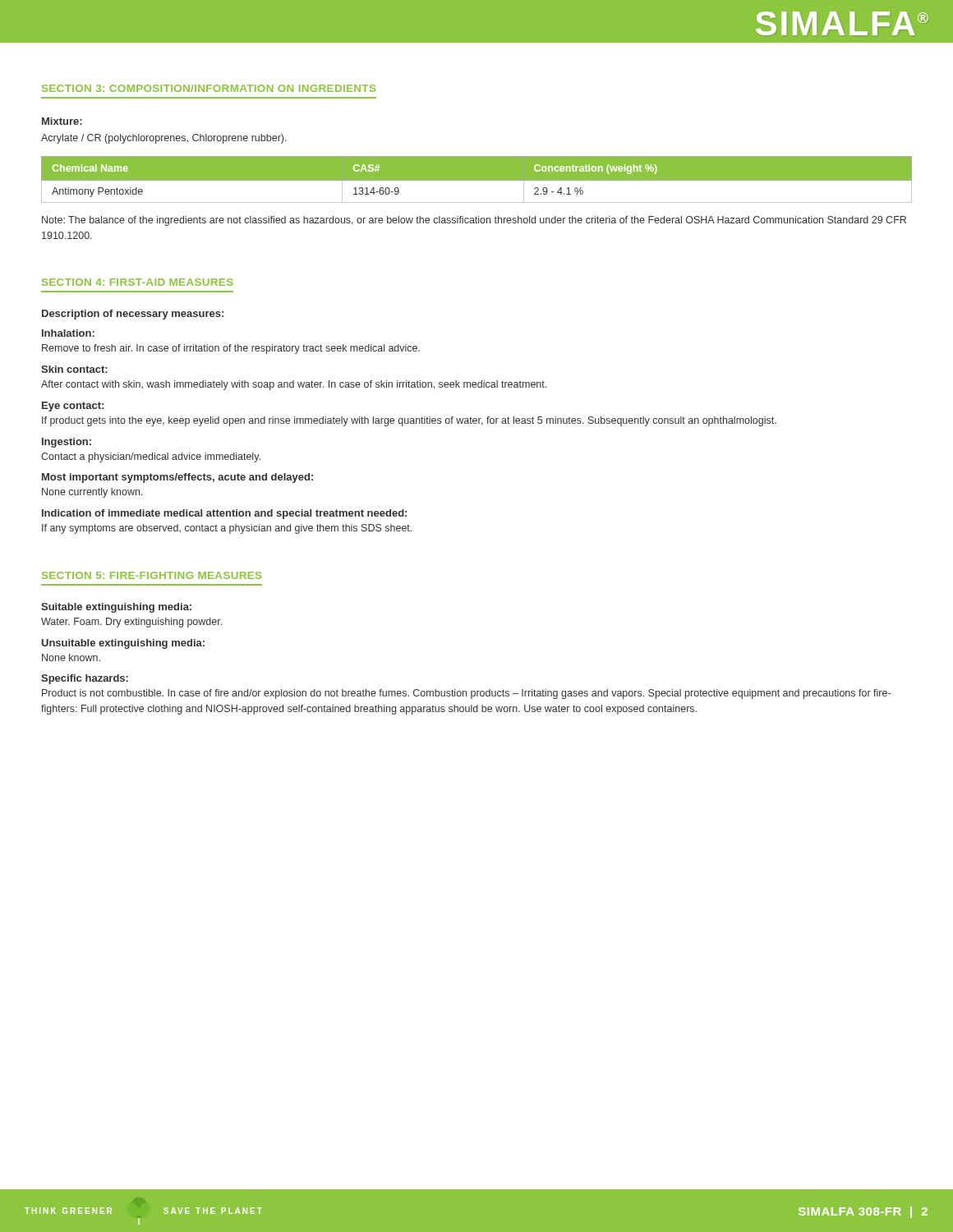Find the text starting "Unsuitable extinguishing media:"

123,642
